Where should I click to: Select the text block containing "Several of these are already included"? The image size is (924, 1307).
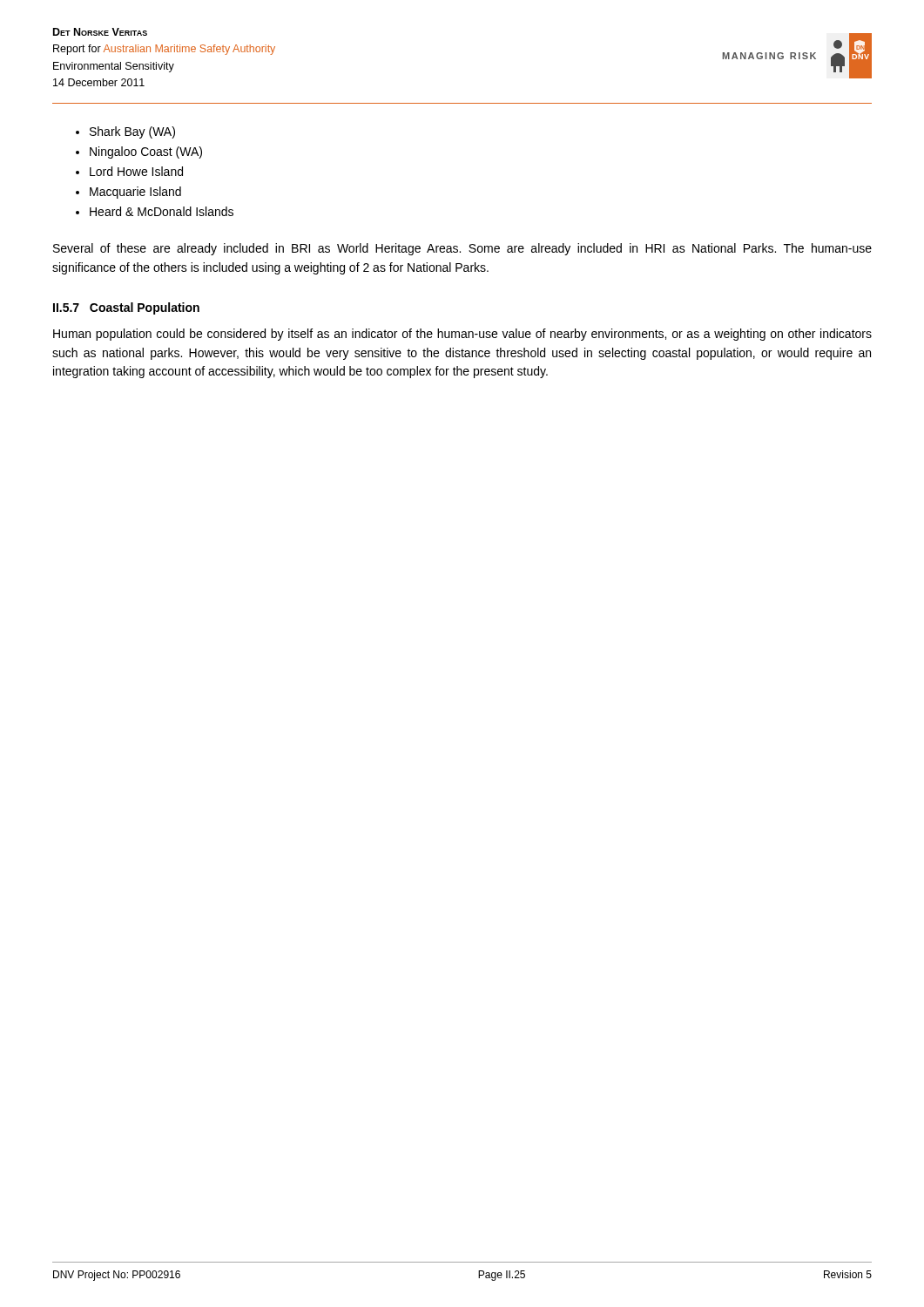(x=462, y=258)
